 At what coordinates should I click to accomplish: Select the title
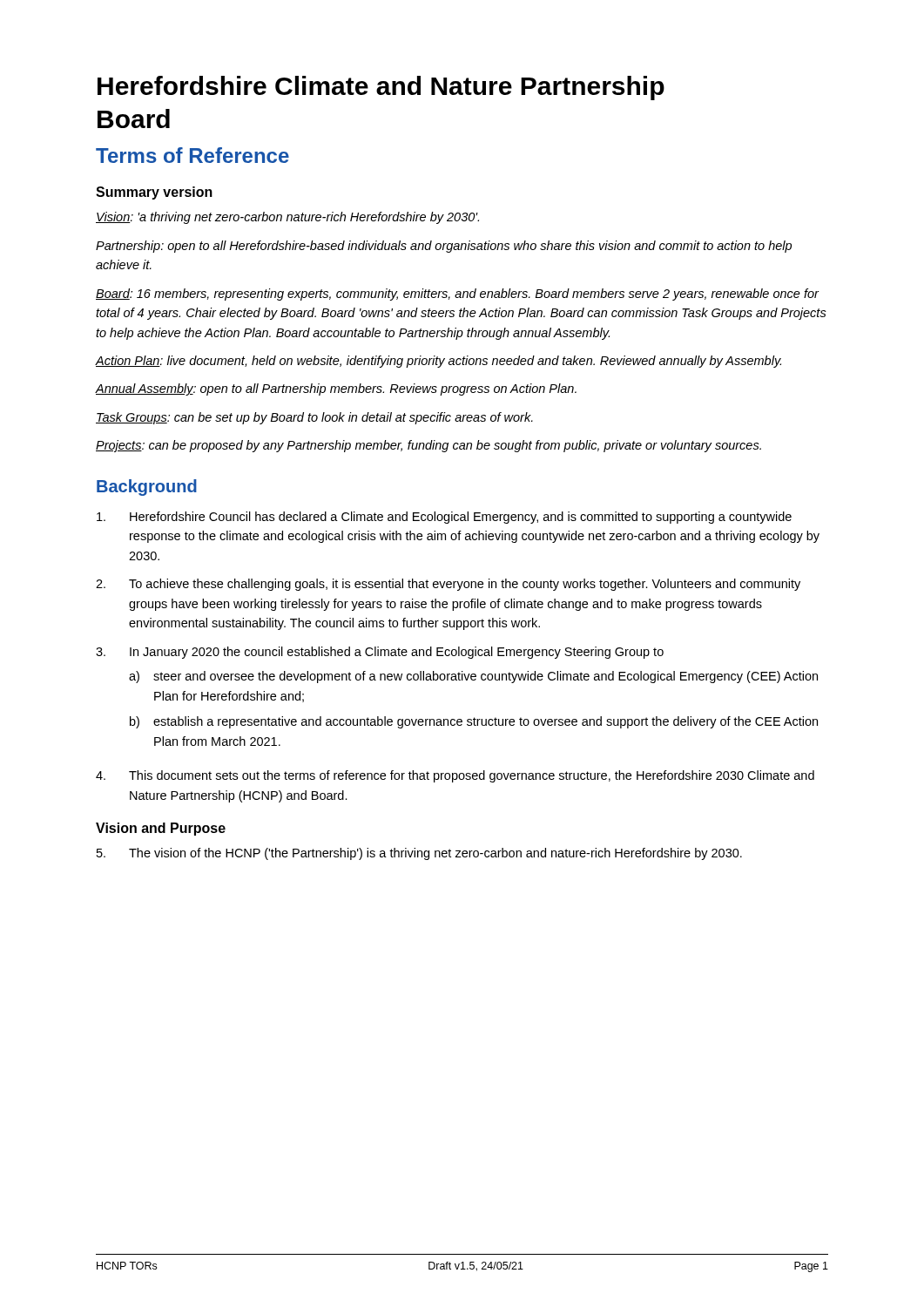[462, 102]
